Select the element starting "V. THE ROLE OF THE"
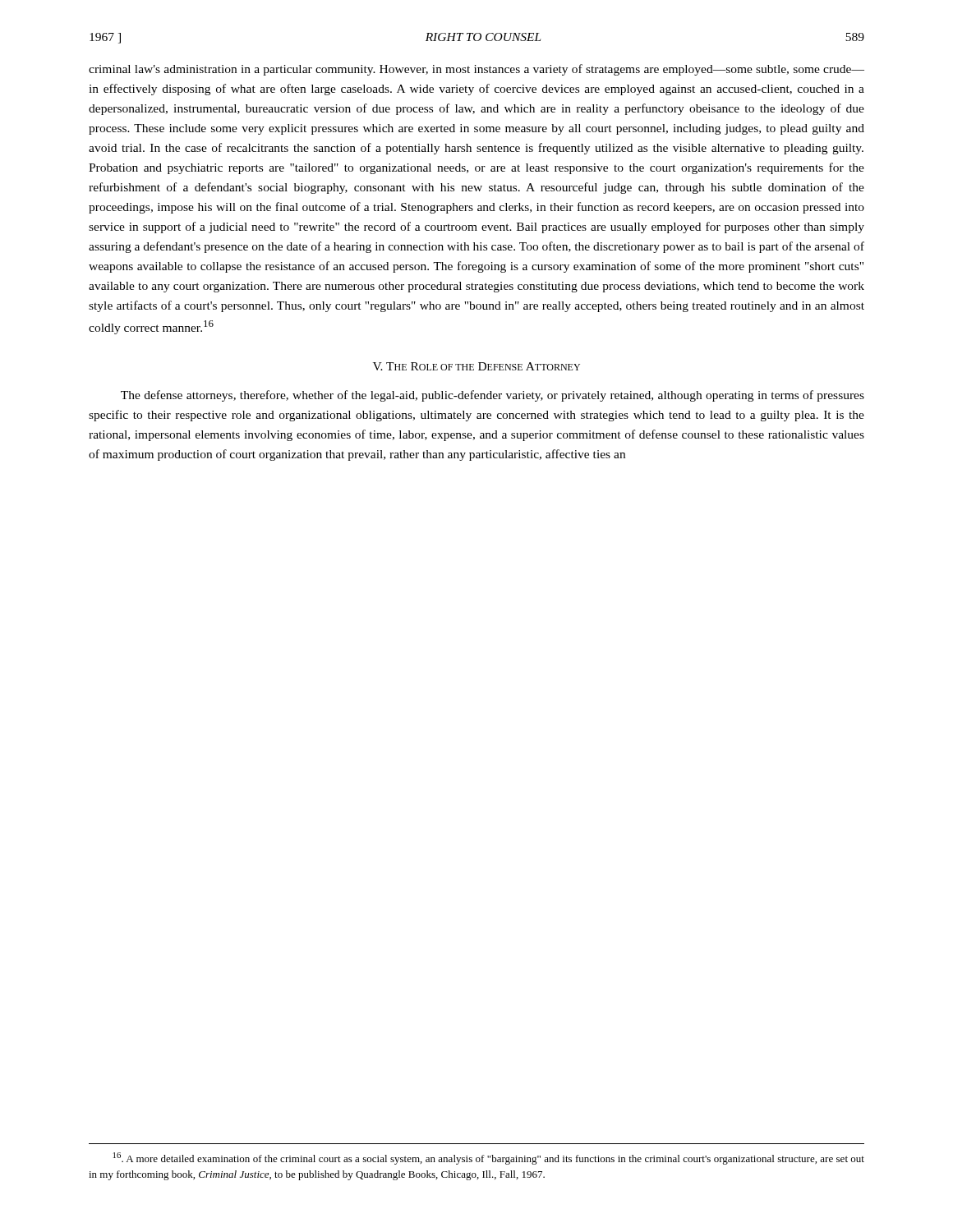This screenshot has height=1232, width=953. [x=476, y=366]
